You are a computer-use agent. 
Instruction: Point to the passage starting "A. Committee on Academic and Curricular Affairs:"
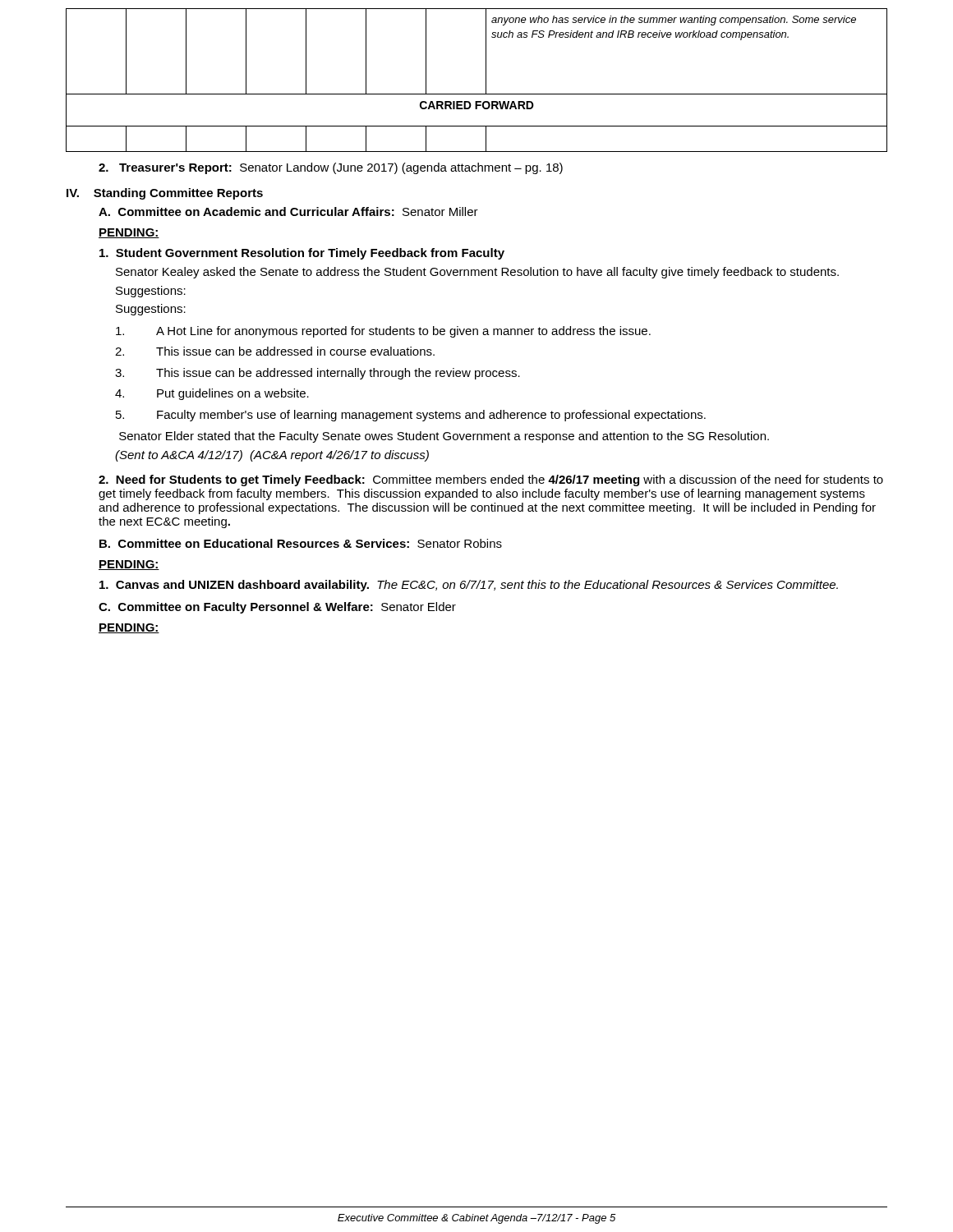(288, 211)
